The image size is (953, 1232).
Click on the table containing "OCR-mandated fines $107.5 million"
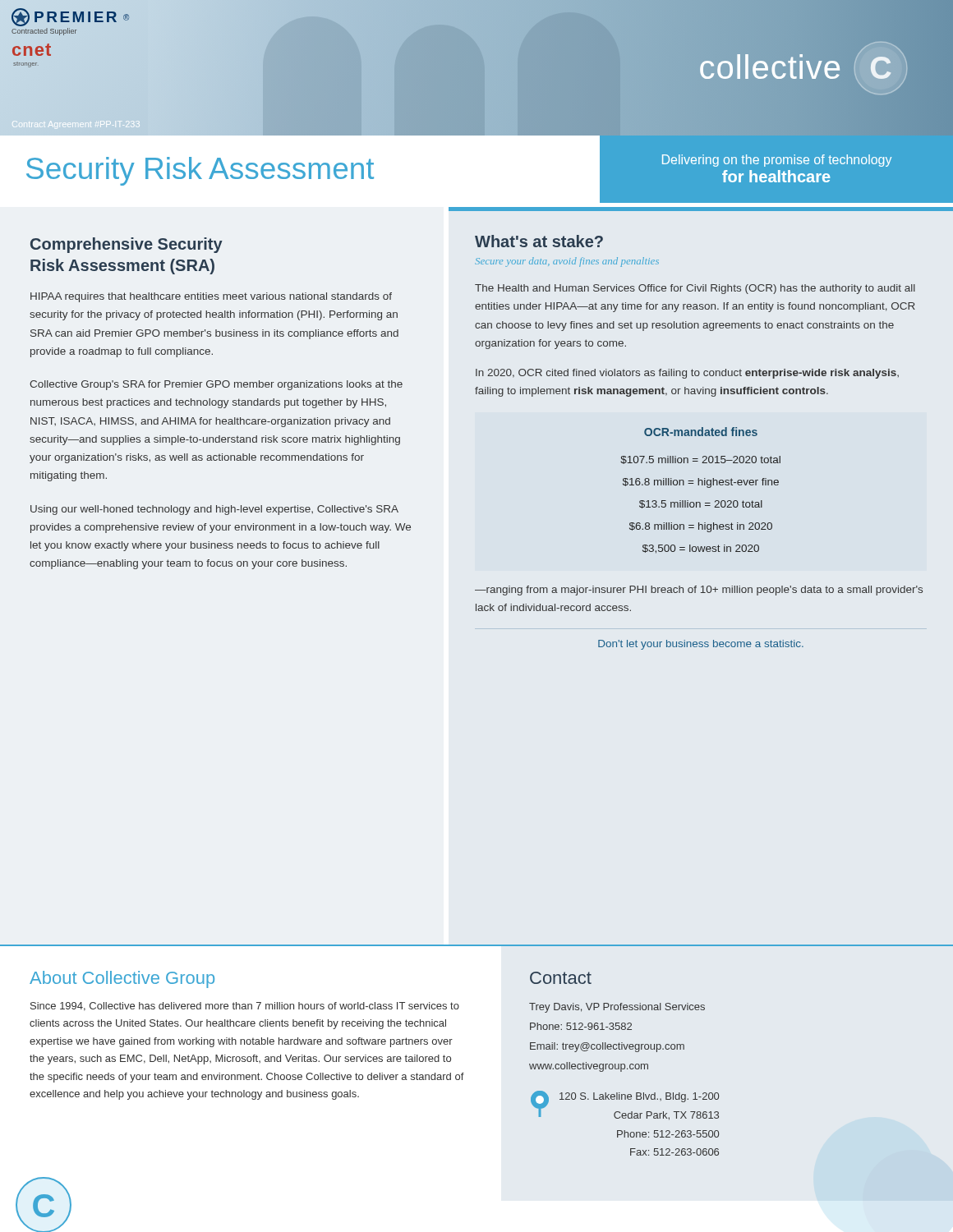(701, 491)
